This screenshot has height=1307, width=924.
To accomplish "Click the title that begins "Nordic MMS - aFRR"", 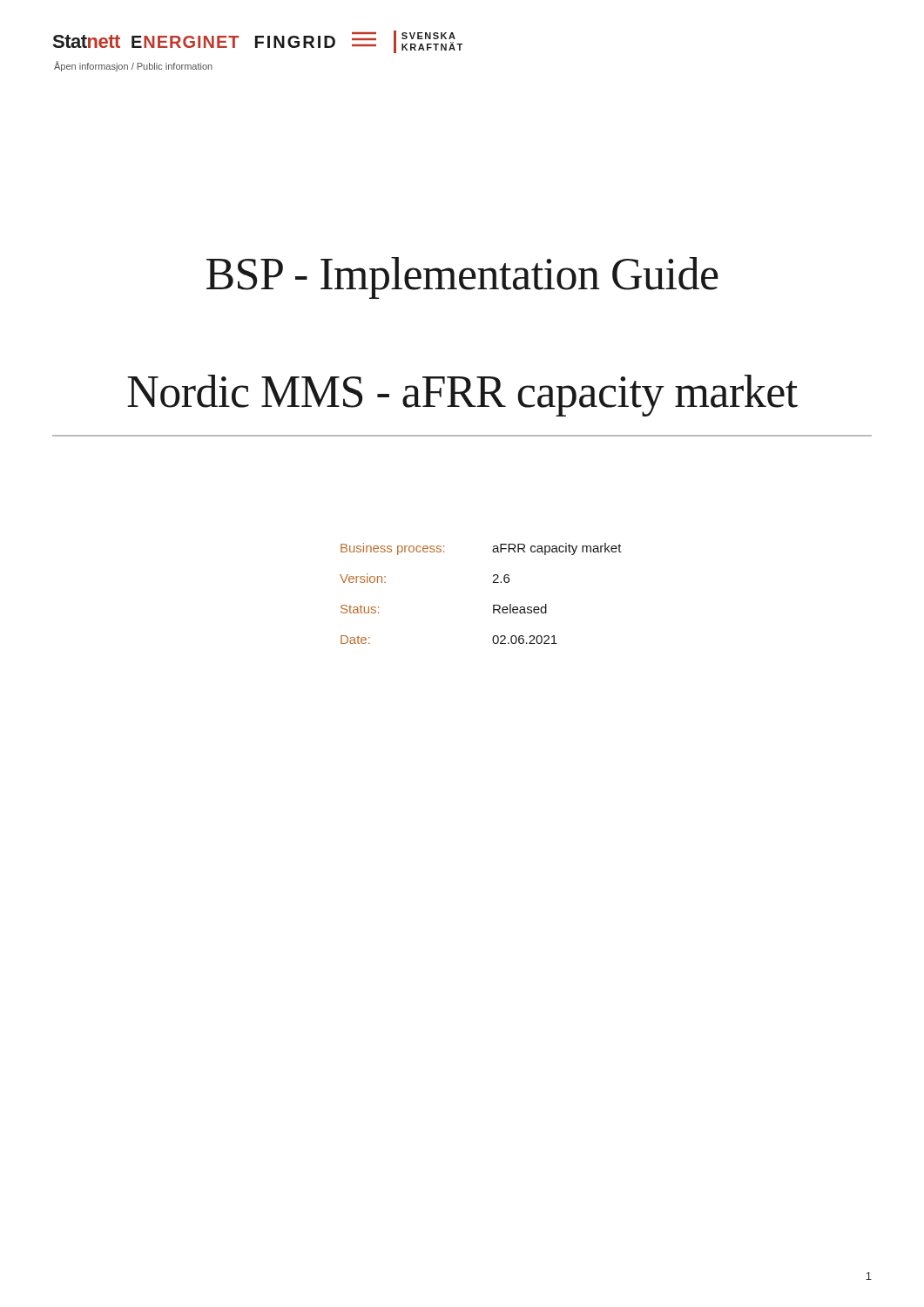I will [x=462, y=392].
